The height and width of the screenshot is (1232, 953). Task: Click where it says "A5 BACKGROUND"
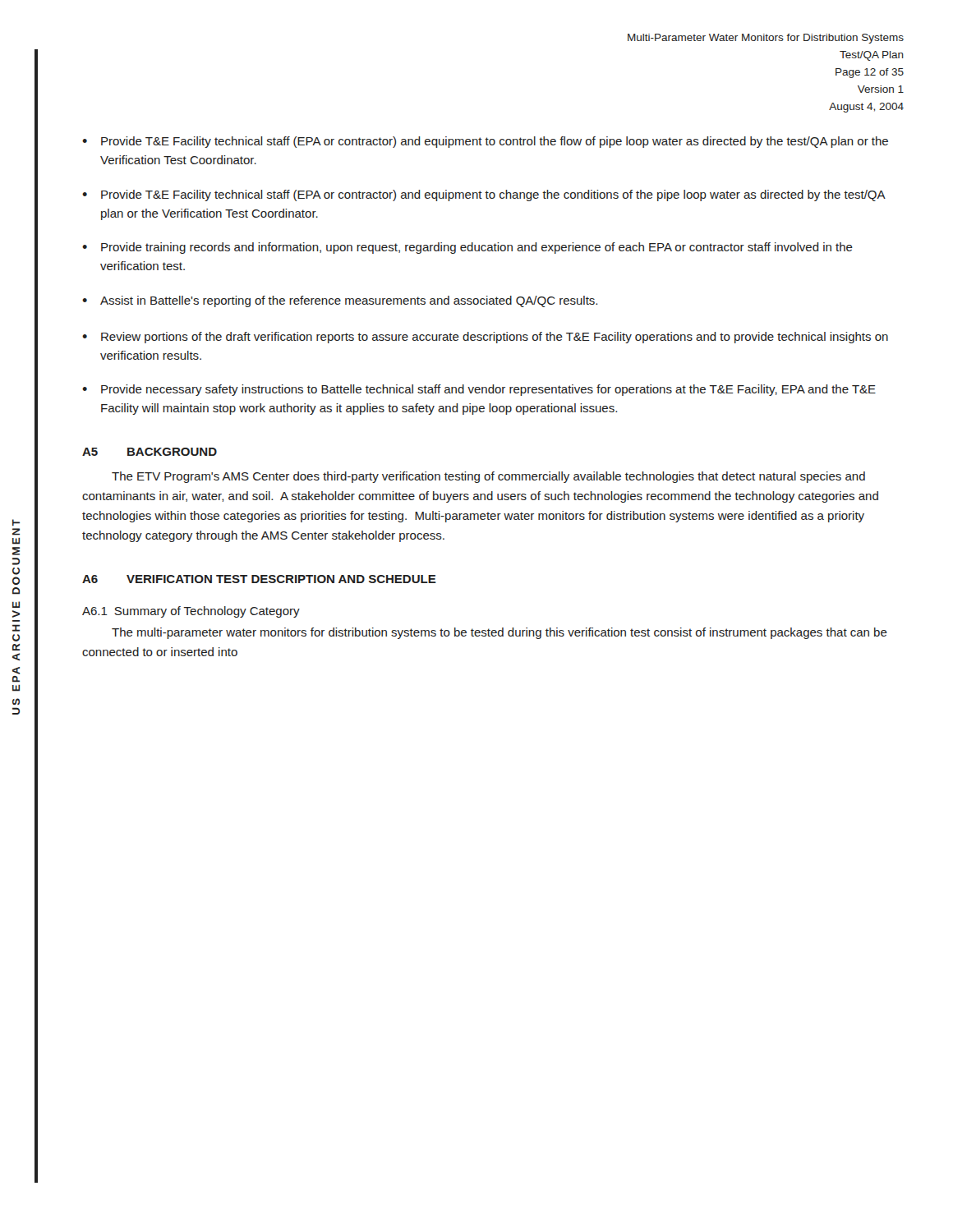point(150,451)
